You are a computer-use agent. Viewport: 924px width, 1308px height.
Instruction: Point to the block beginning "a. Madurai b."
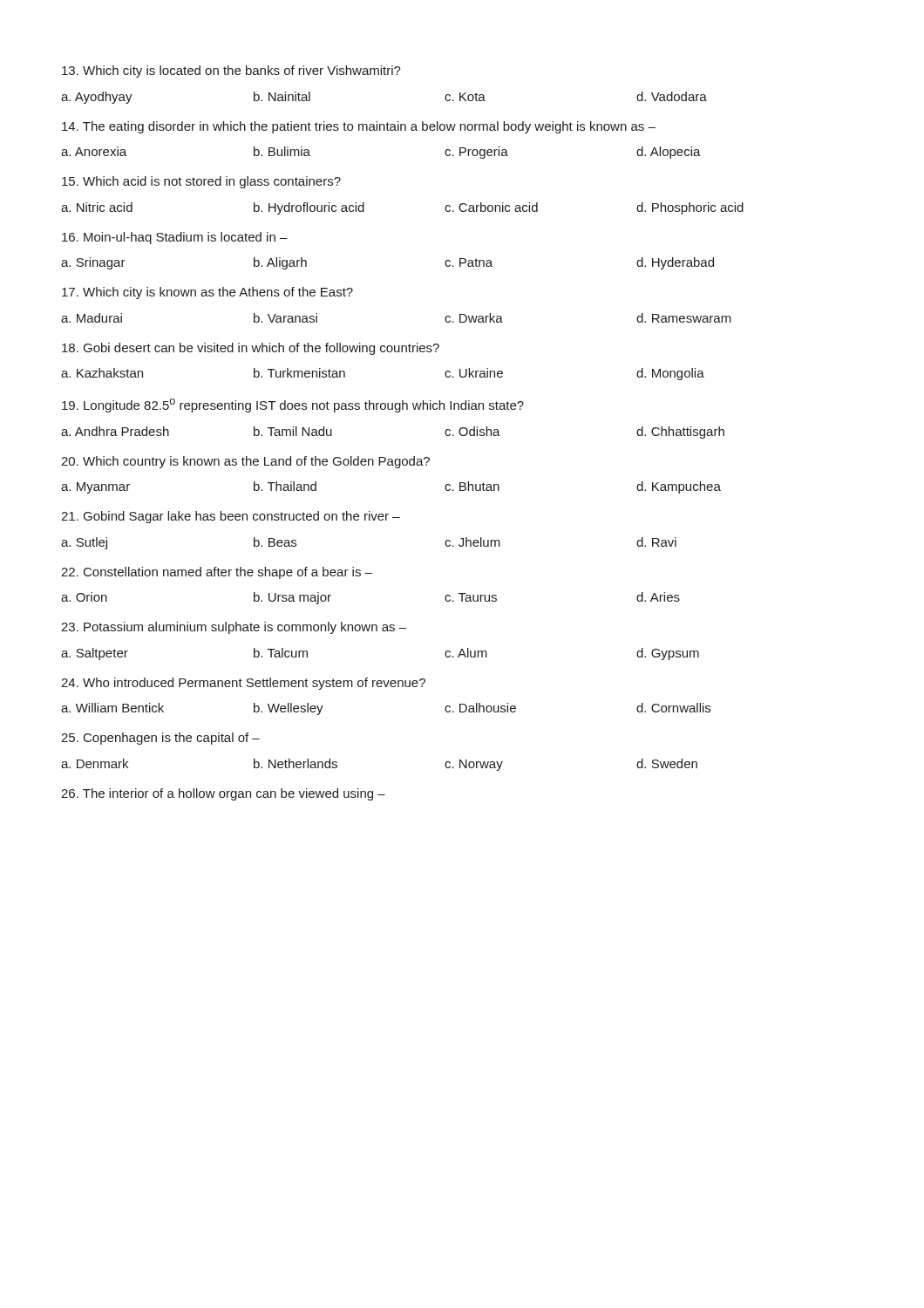445,317
